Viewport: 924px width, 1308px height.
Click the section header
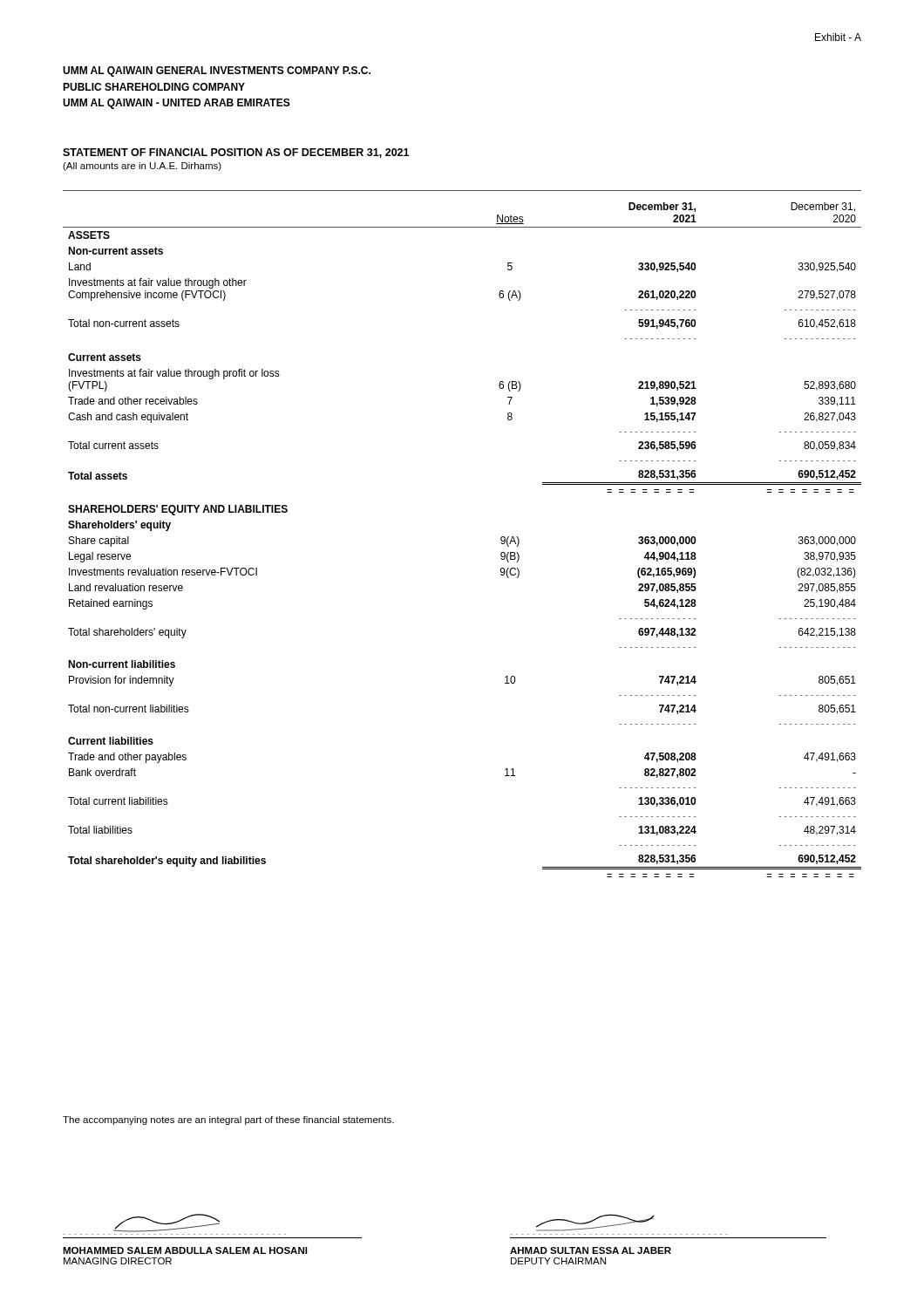tap(236, 159)
